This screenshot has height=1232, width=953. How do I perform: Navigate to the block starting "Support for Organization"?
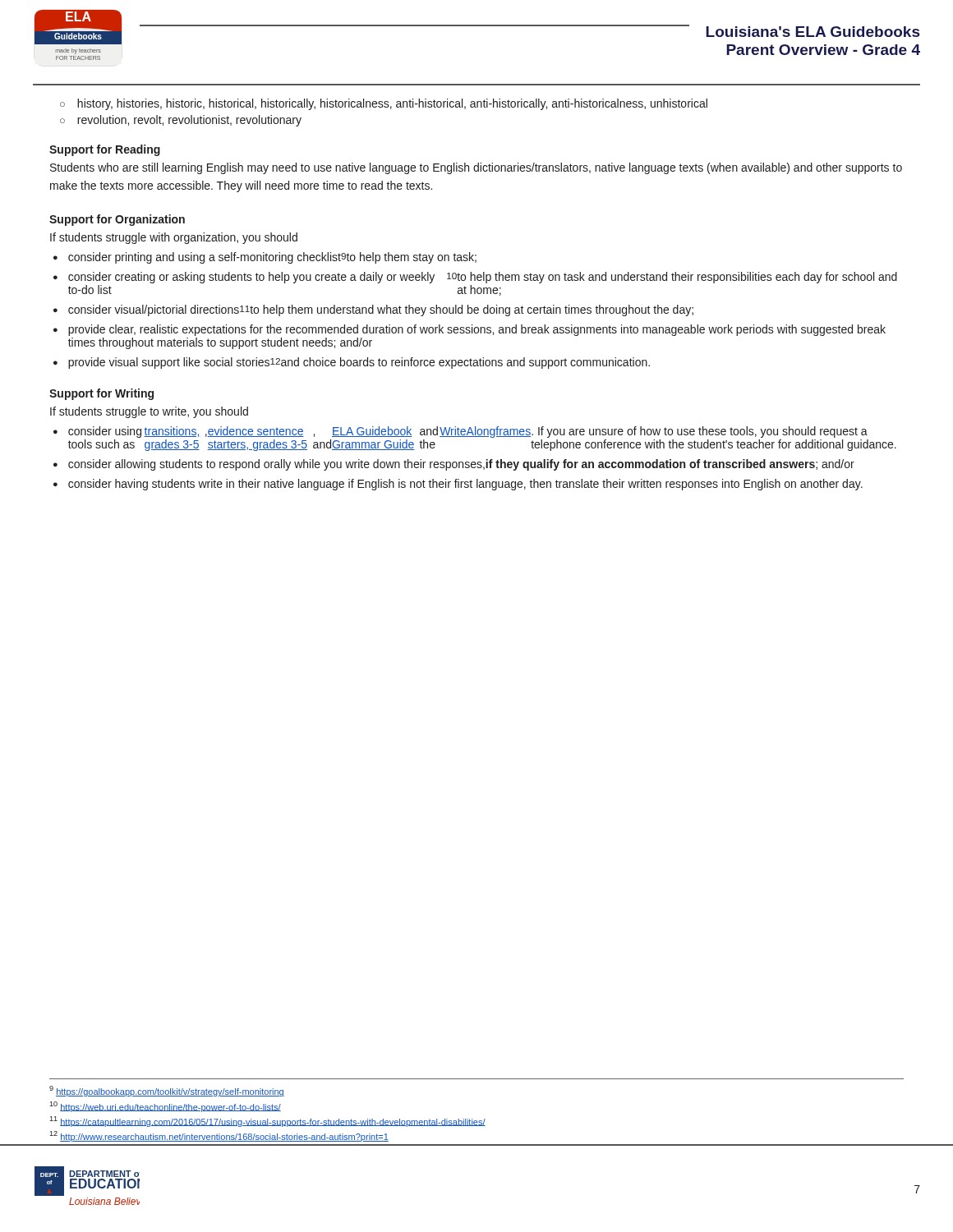tap(117, 220)
